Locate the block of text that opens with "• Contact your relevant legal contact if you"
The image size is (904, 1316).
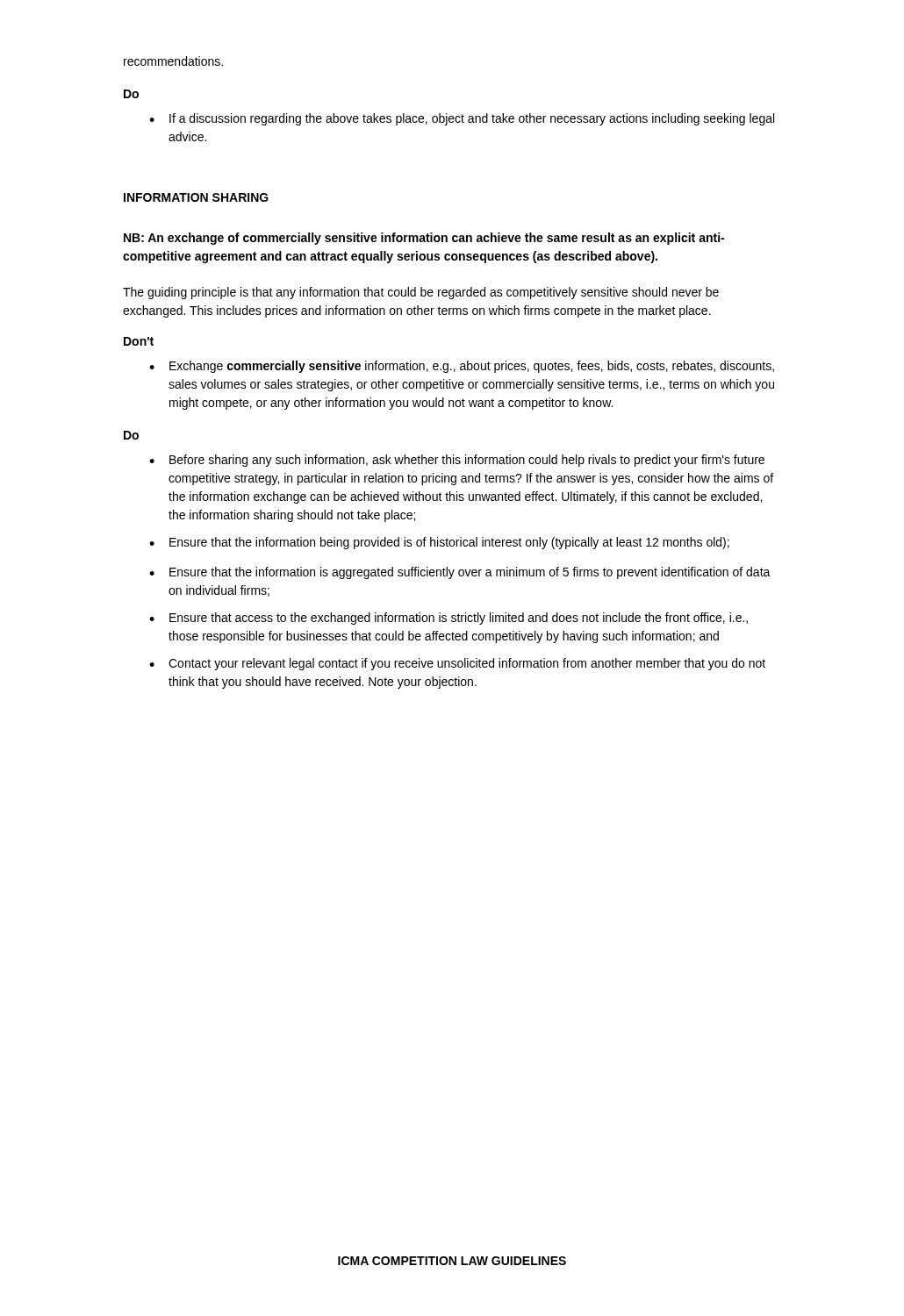465,673
